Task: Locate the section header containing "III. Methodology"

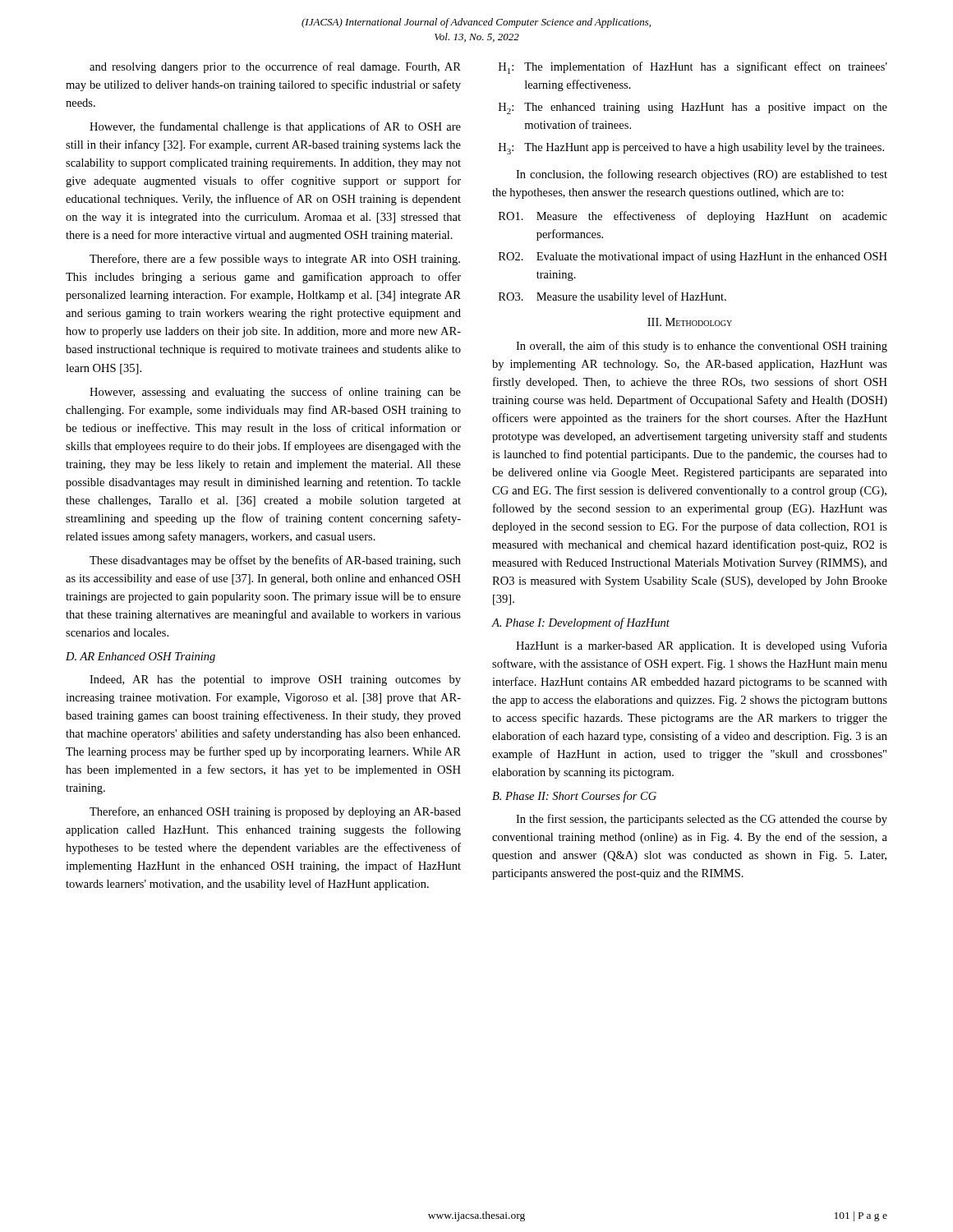Action: [690, 322]
